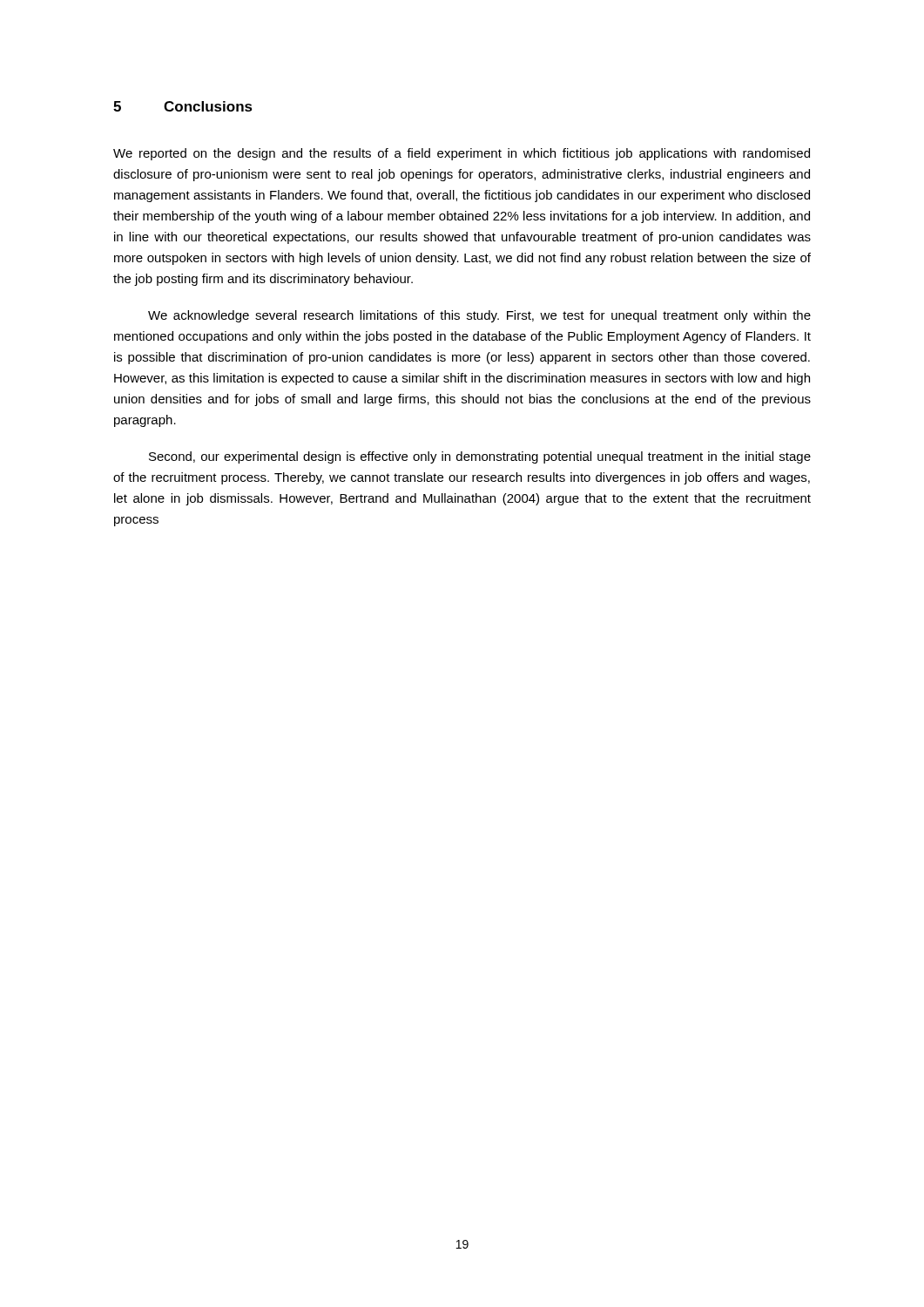Image resolution: width=924 pixels, height=1307 pixels.
Task: Click the passage that begins "Second, our experimental design is effective only"
Action: [x=462, y=488]
